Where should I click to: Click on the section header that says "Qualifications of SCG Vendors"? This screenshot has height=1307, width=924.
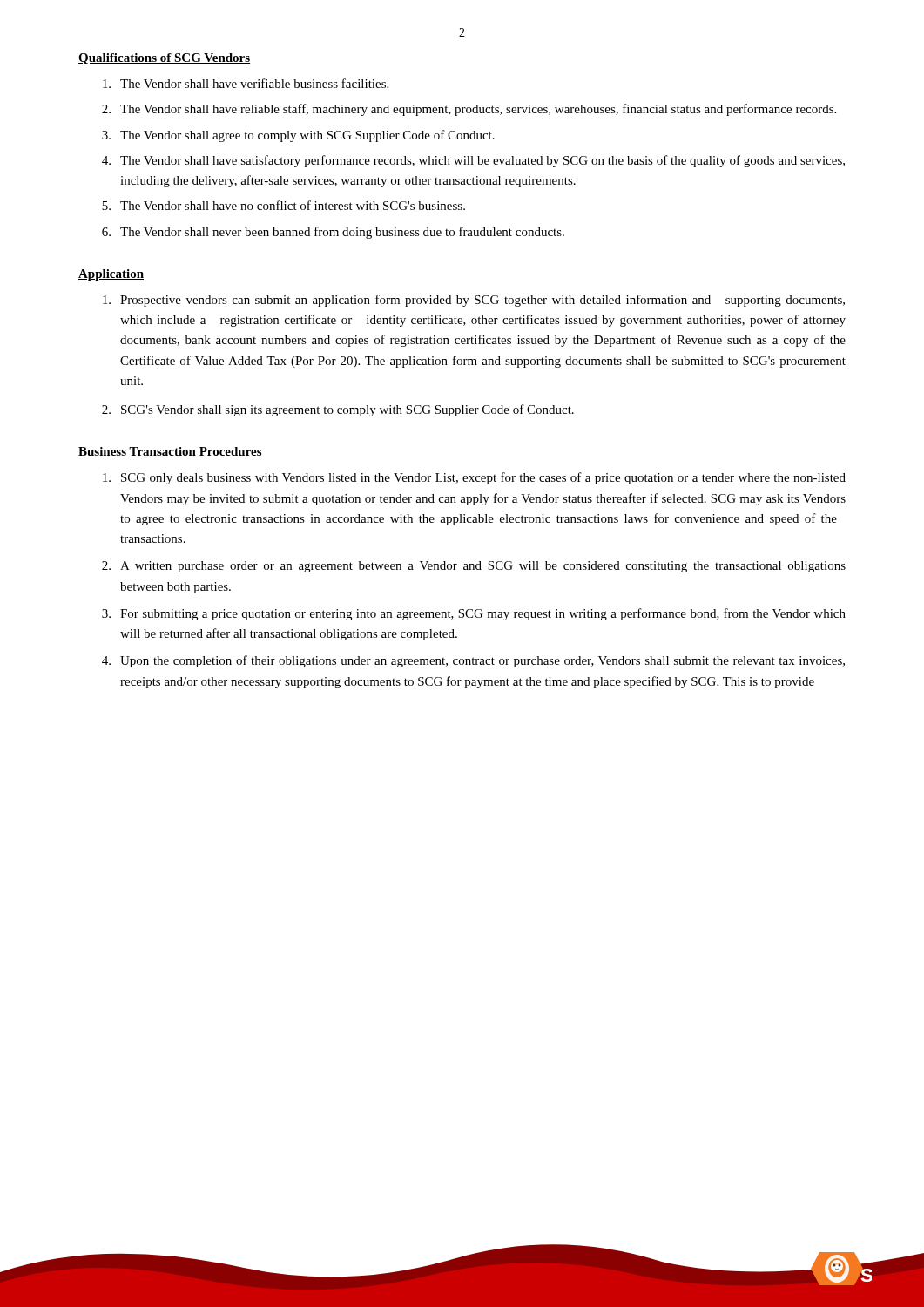[164, 58]
